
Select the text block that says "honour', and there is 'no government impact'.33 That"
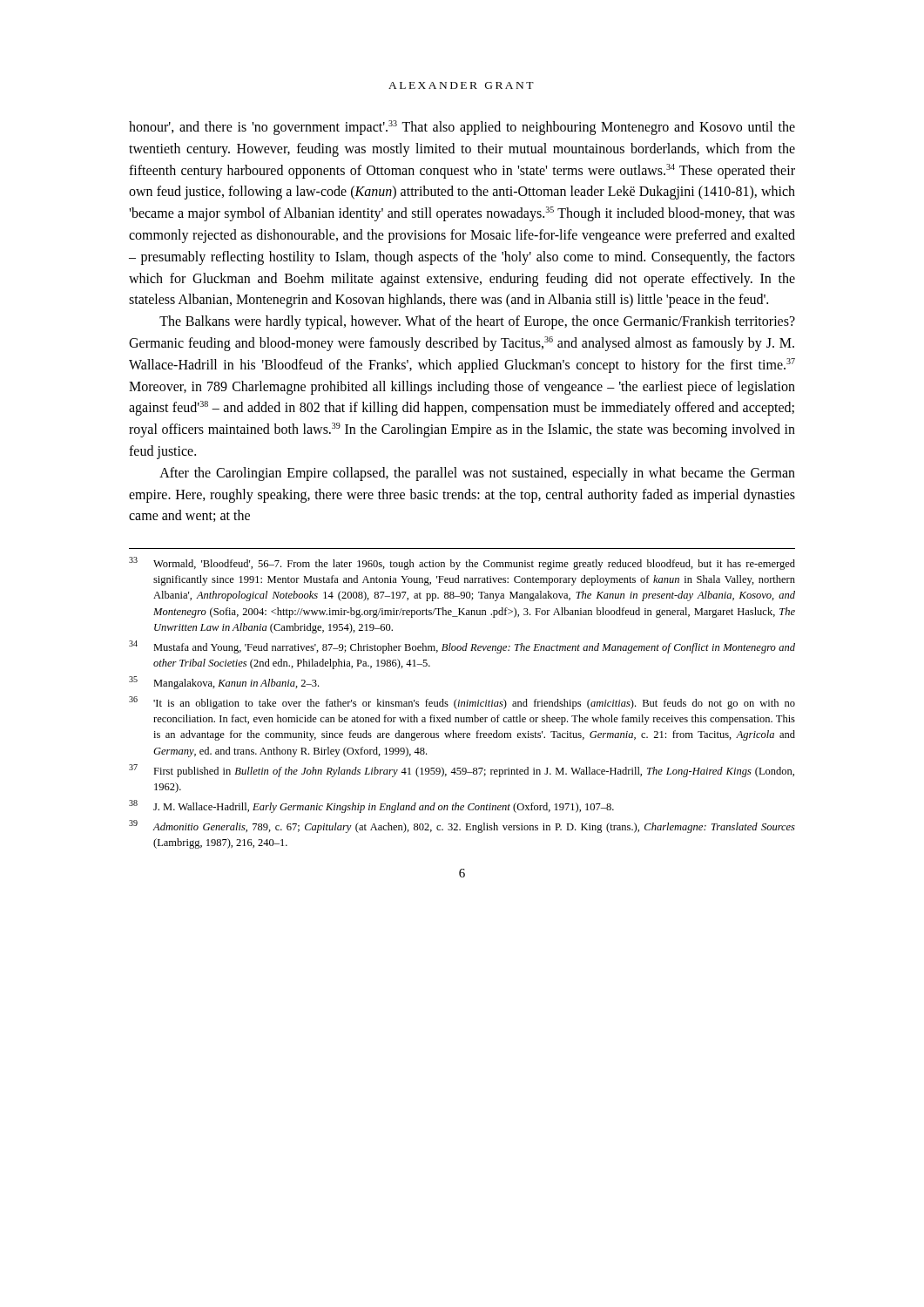462,214
